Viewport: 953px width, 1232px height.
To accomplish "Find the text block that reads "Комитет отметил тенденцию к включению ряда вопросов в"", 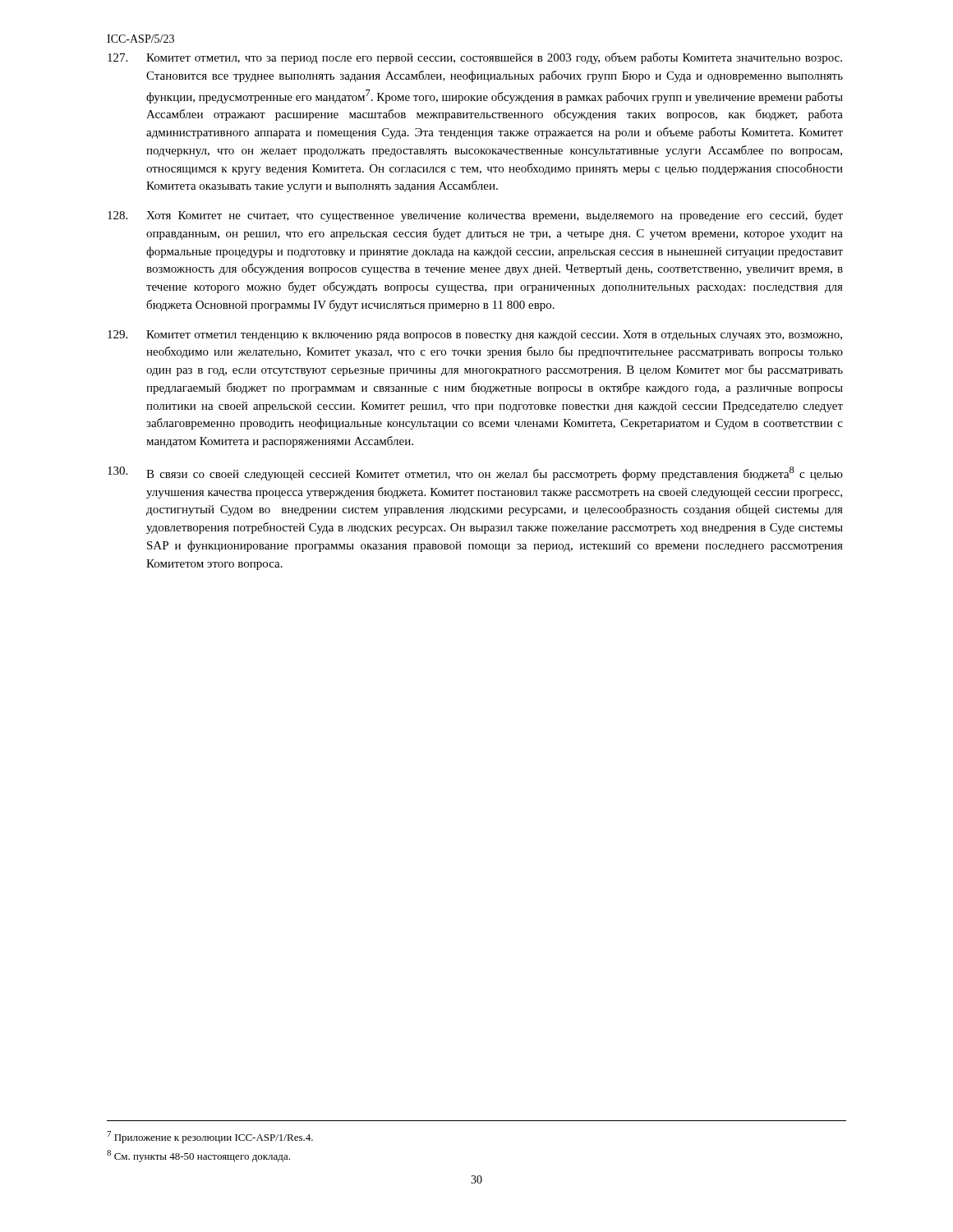I will click(x=476, y=388).
